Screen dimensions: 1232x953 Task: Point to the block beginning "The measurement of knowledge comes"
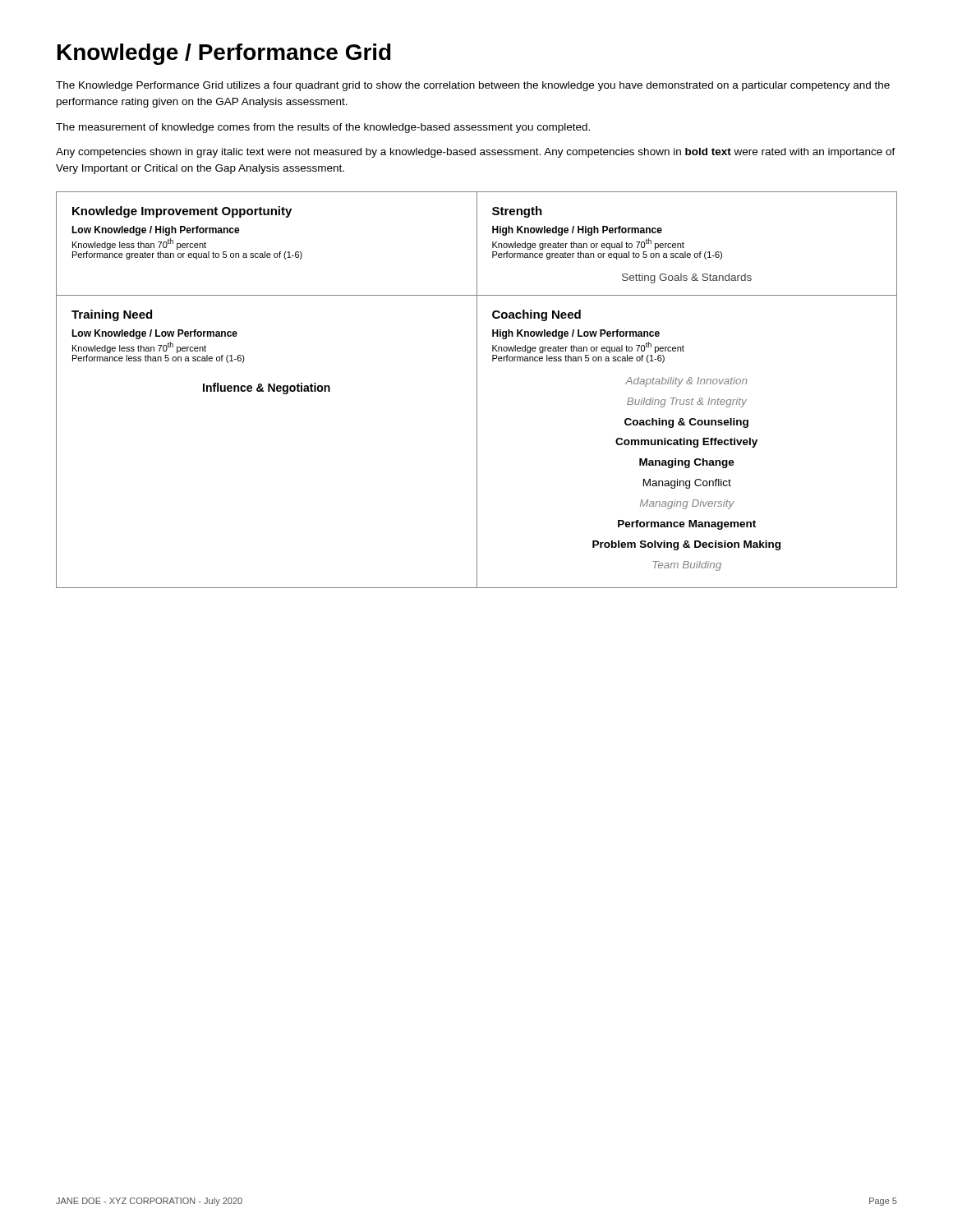click(323, 127)
